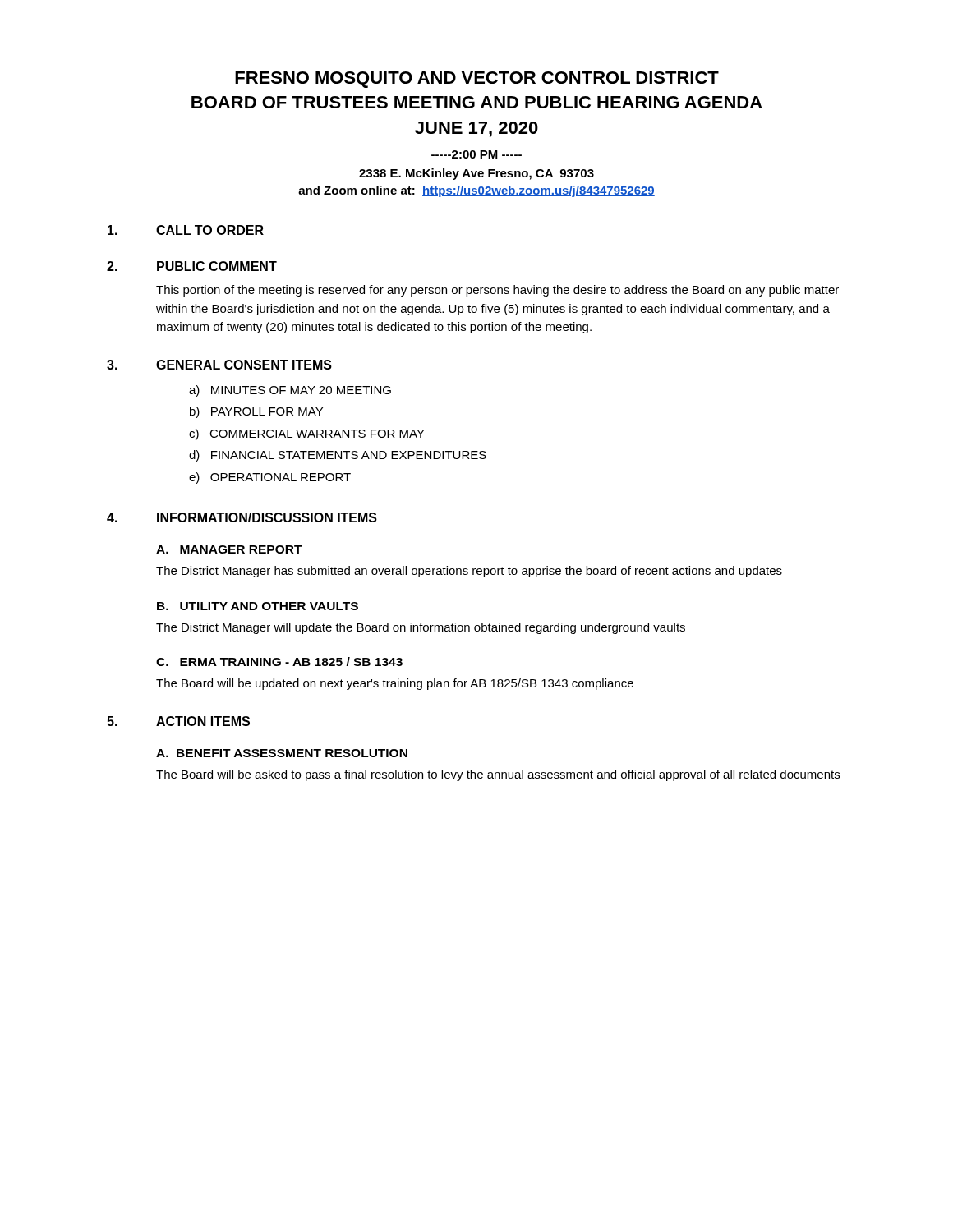This screenshot has width=953, height=1232.
Task: Select the section header that says "GENERAL CONSENT ITEMS"
Action: point(244,365)
